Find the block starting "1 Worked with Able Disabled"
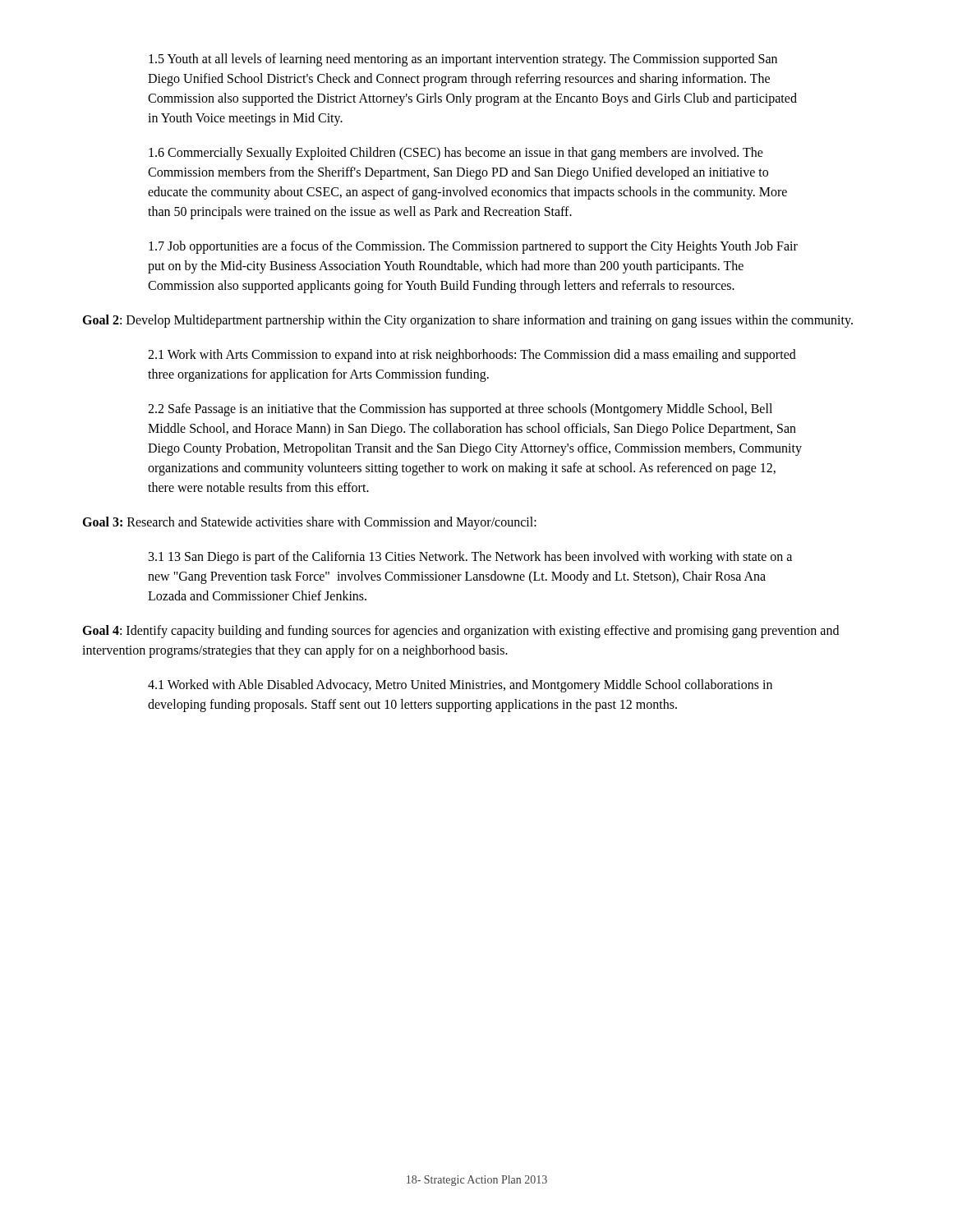Image resolution: width=953 pixels, height=1232 pixels. (476, 695)
